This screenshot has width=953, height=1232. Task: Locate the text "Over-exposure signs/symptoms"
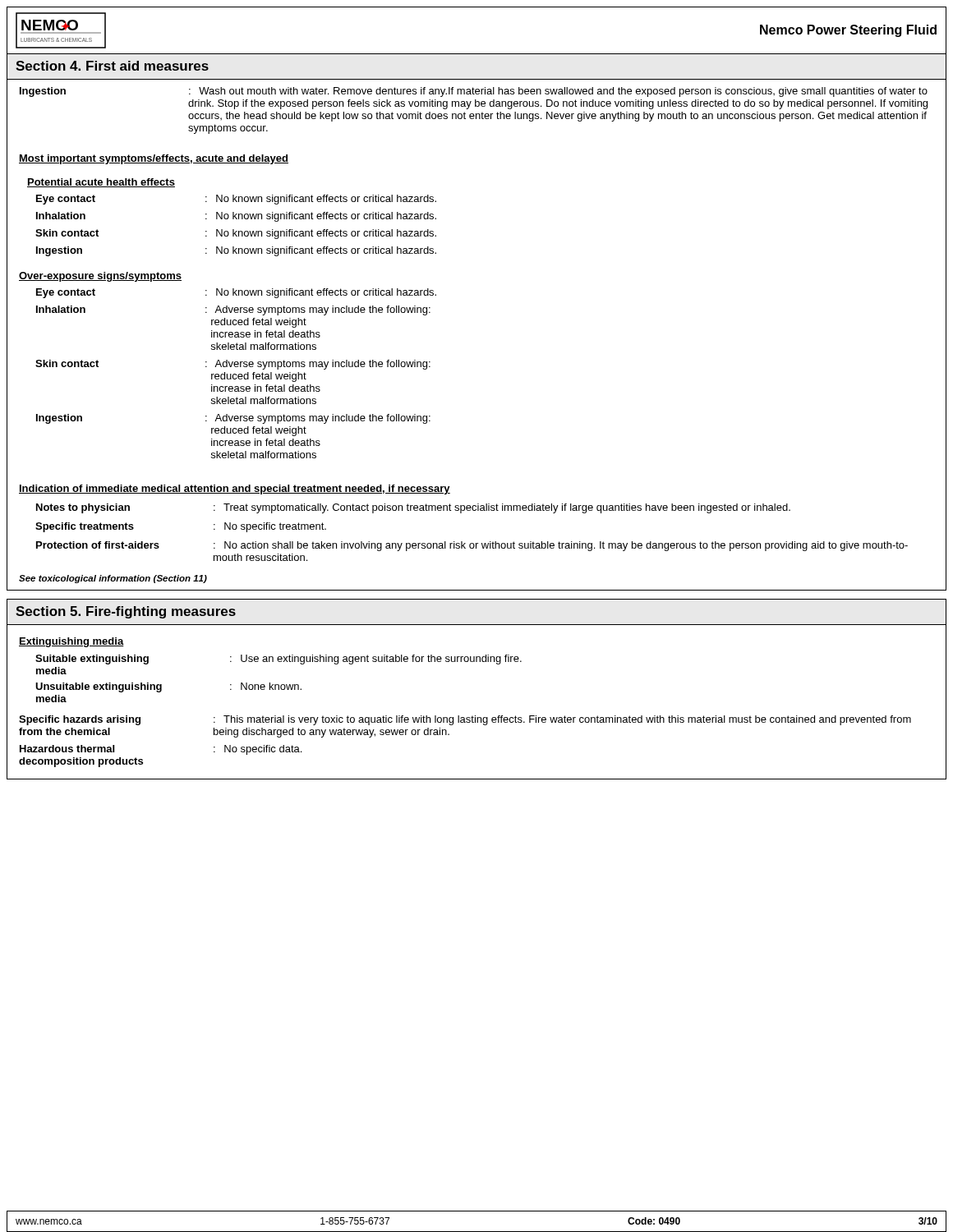(x=100, y=277)
